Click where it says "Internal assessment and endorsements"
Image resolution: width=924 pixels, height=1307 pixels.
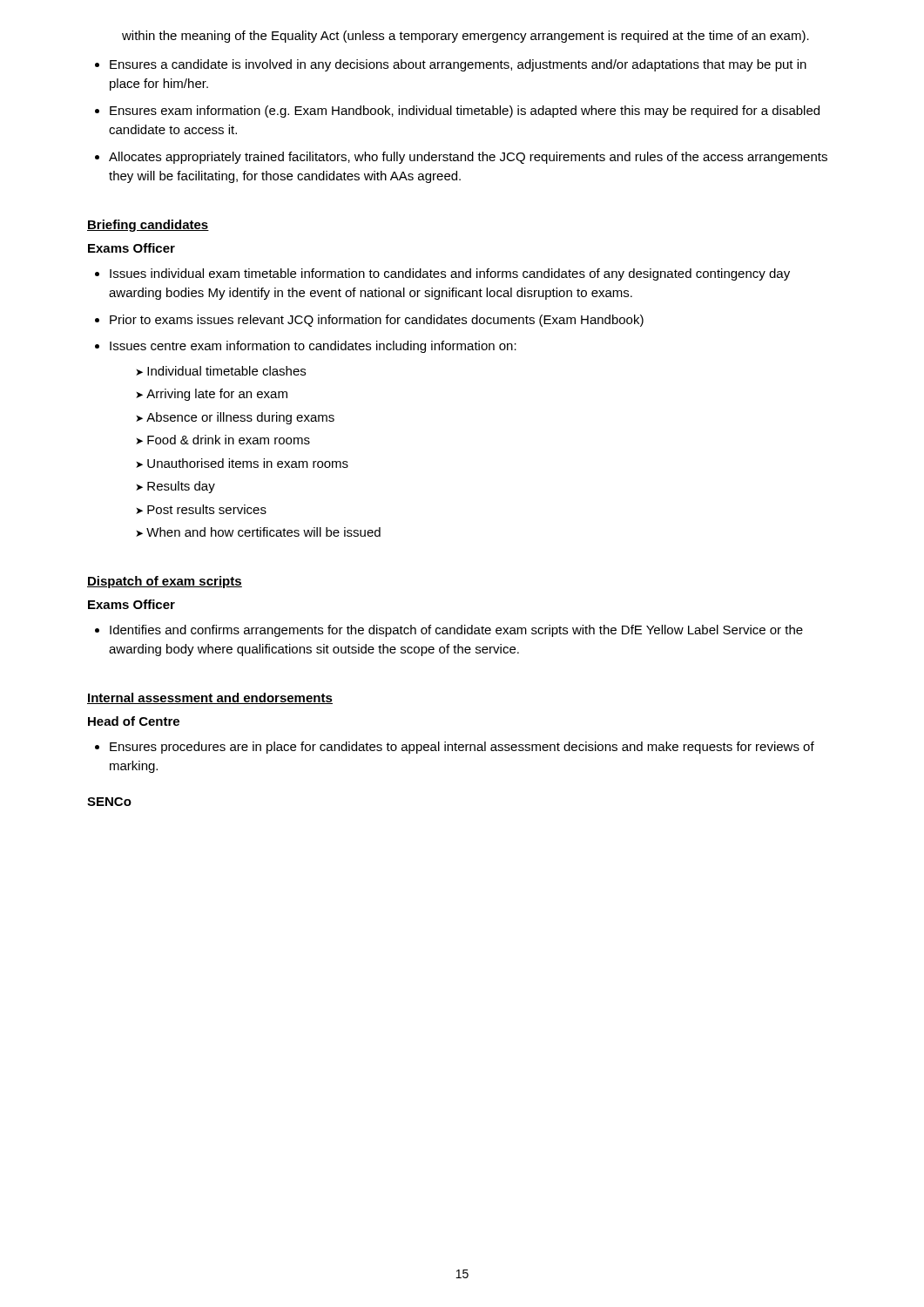210,697
